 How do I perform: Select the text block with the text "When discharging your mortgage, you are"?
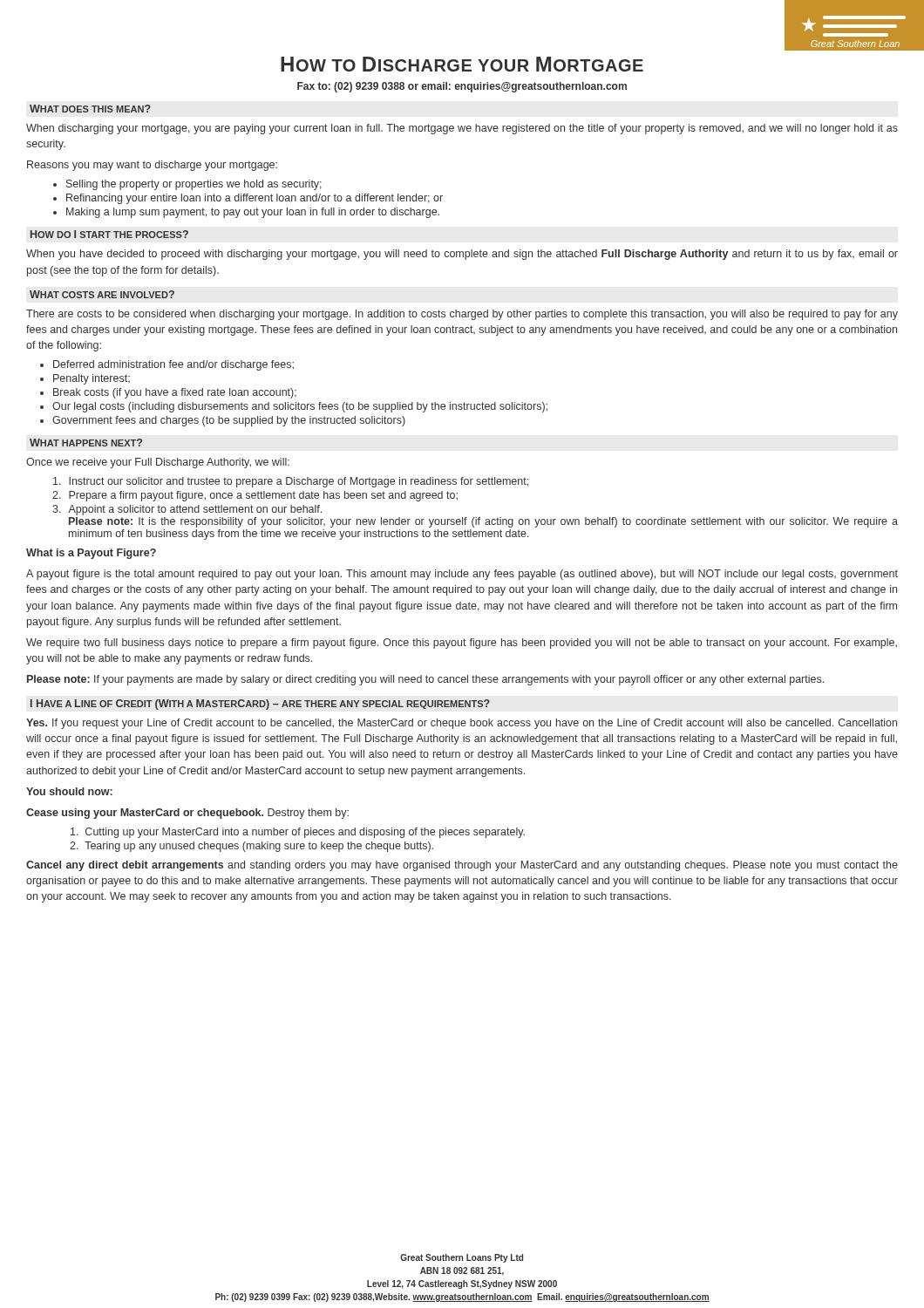tap(462, 136)
